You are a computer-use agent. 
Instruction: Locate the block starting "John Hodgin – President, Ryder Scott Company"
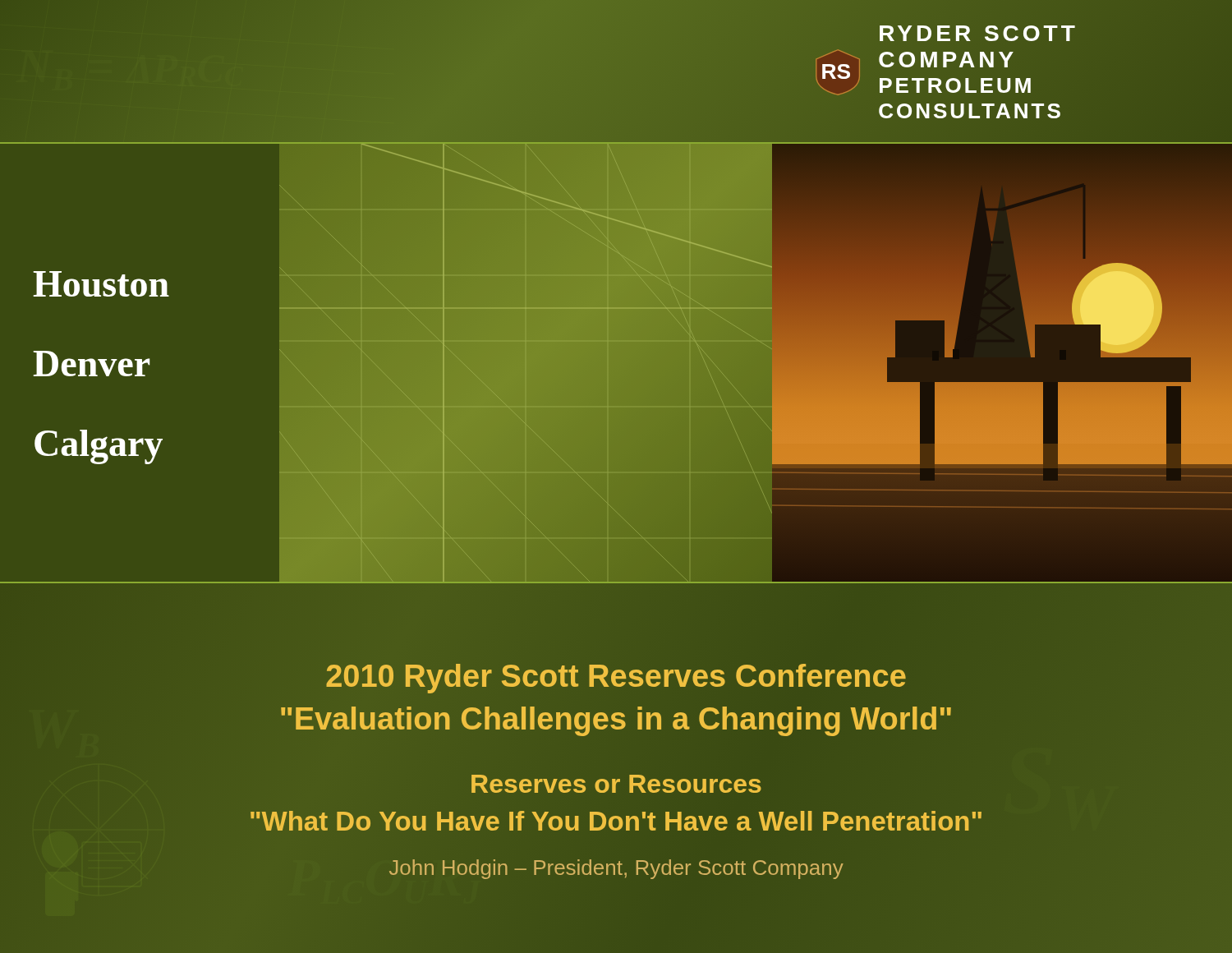(x=616, y=867)
